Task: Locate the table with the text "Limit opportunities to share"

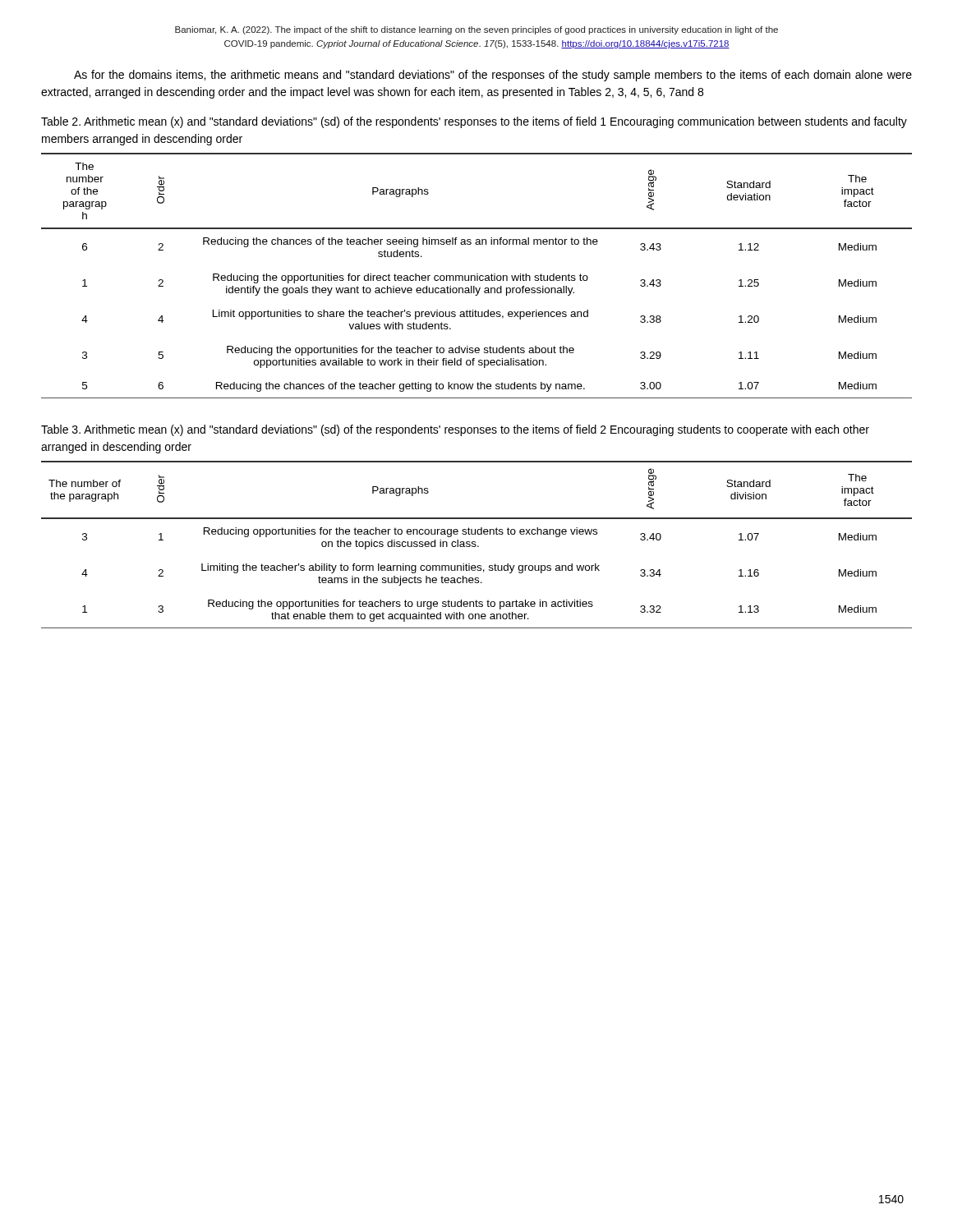Action: click(476, 275)
